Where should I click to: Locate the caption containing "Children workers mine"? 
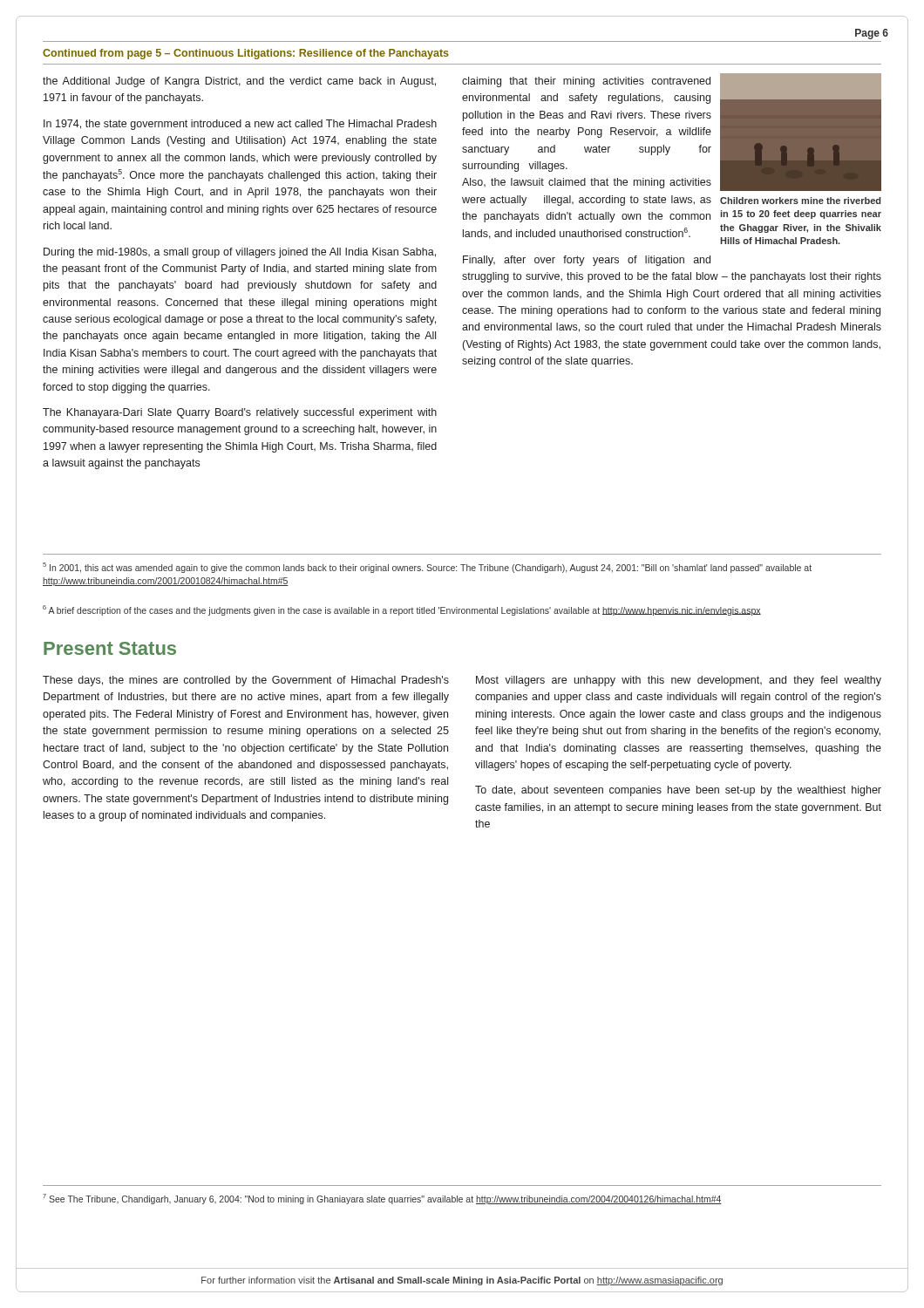pyautogui.click(x=801, y=221)
